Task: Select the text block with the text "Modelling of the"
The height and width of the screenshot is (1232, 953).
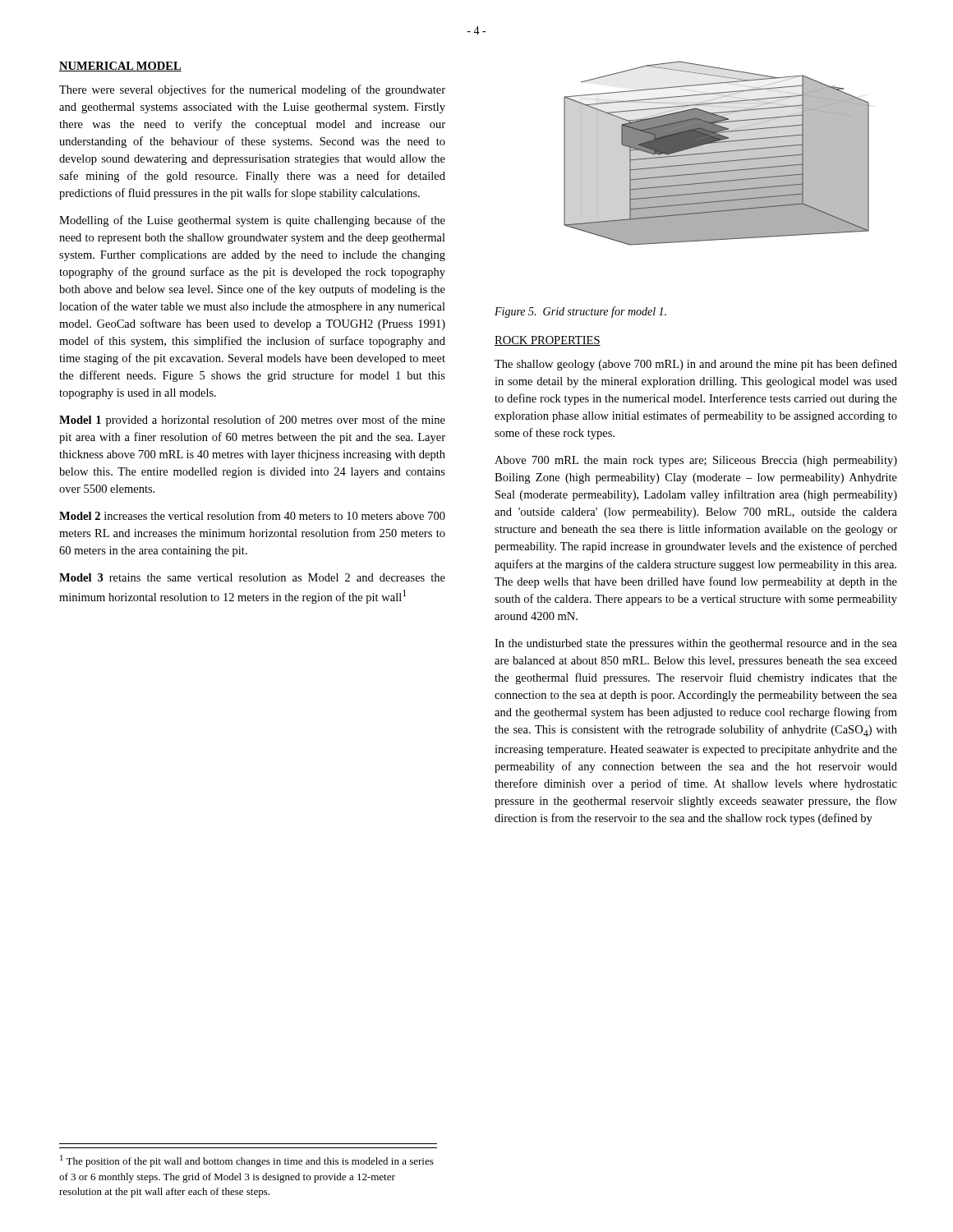Action: [252, 307]
